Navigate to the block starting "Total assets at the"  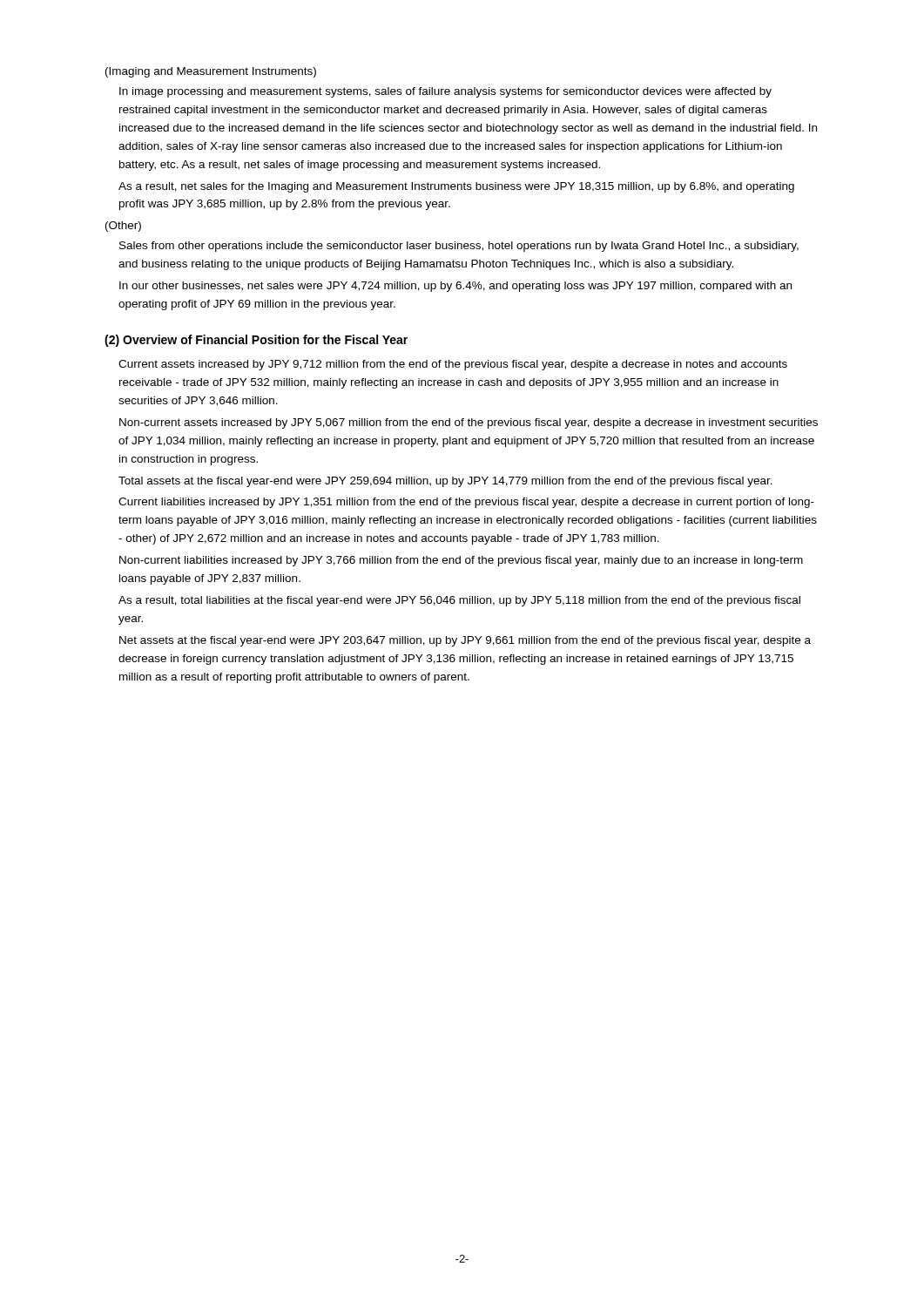click(x=469, y=481)
